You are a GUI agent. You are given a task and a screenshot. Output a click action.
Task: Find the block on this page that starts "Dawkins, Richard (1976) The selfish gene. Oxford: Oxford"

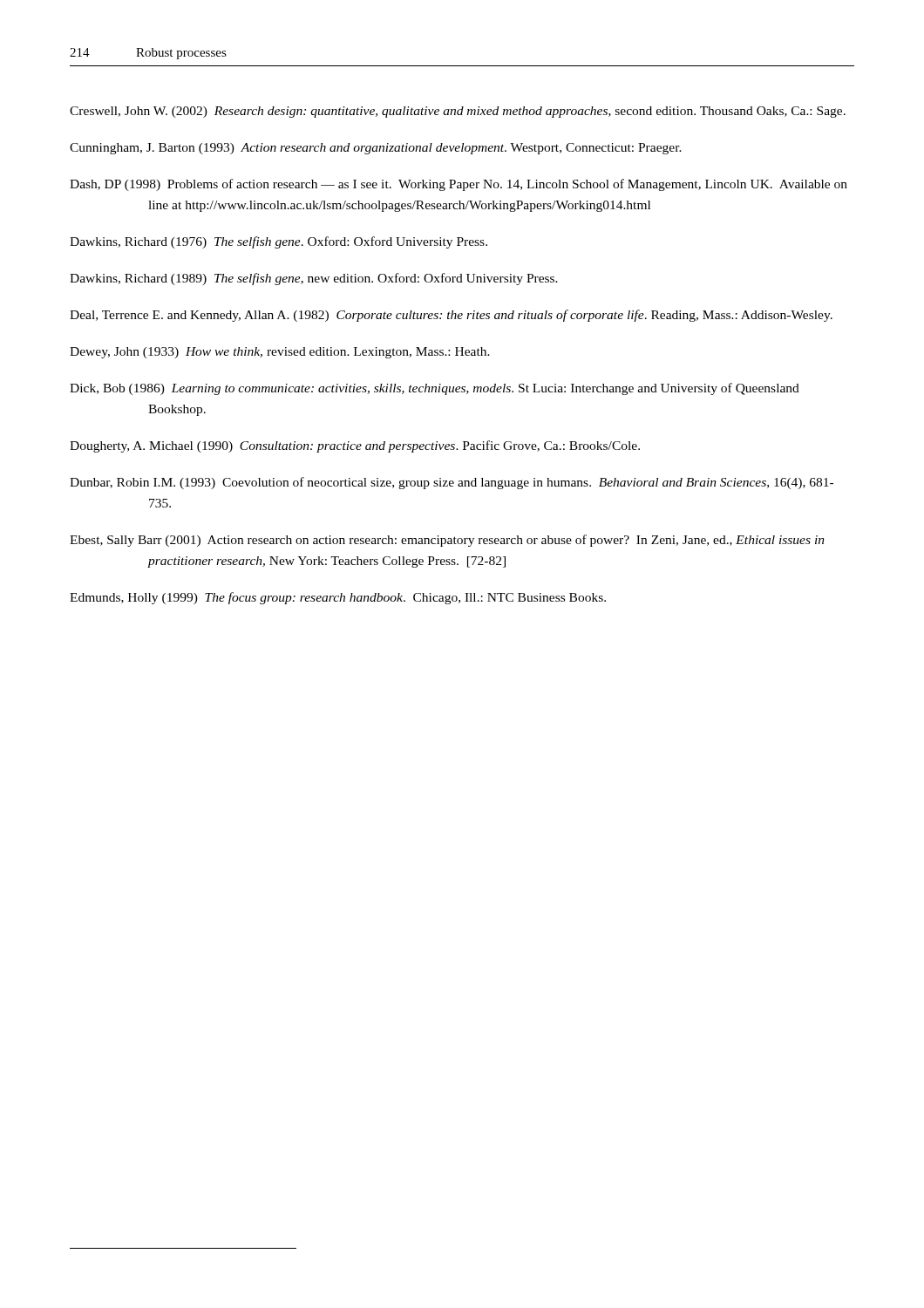[x=279, y=241]
